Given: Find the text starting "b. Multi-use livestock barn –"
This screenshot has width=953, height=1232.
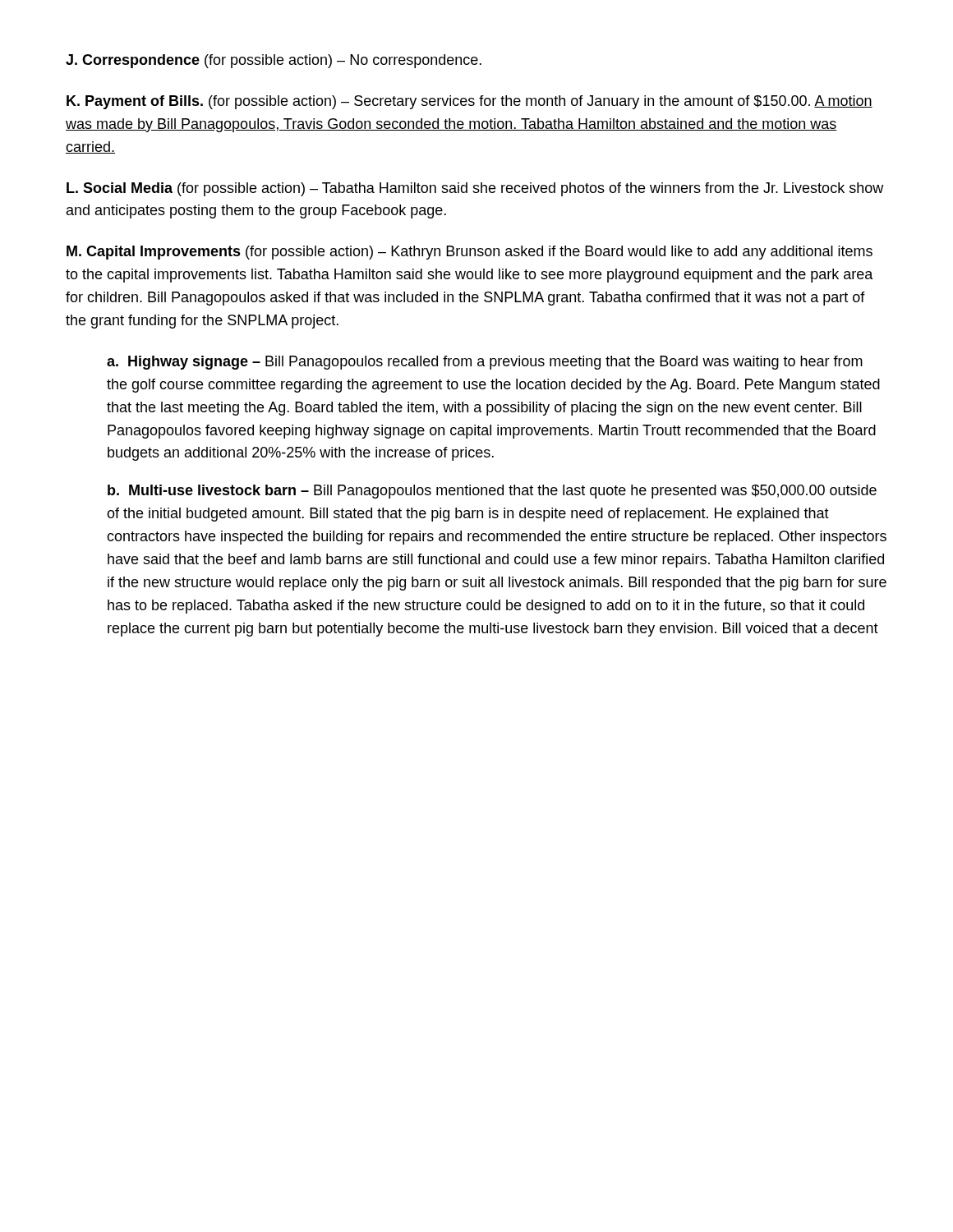Looking at the screenshot, I should coord(497,559).
